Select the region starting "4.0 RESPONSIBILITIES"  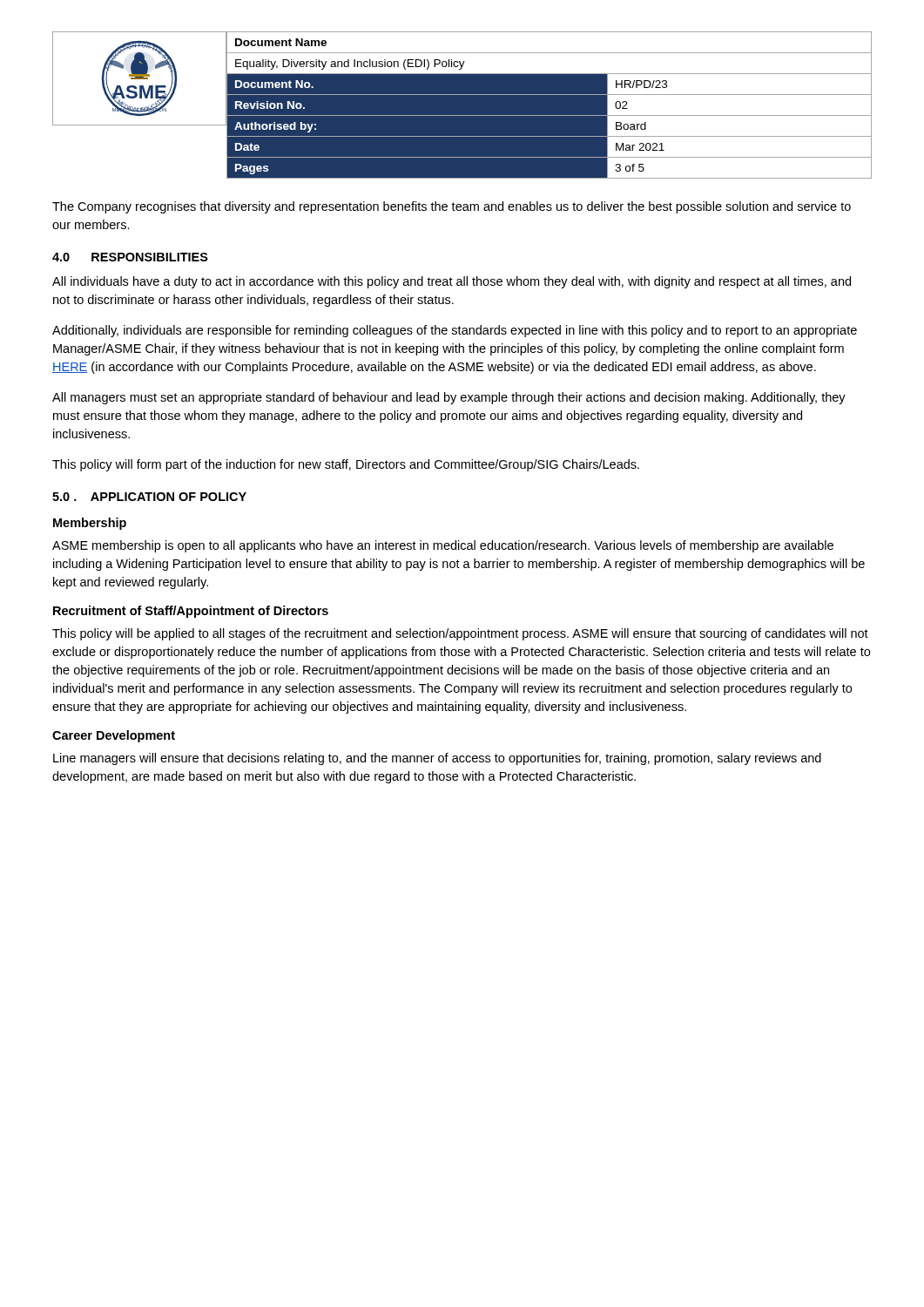(x=130, y=257)
